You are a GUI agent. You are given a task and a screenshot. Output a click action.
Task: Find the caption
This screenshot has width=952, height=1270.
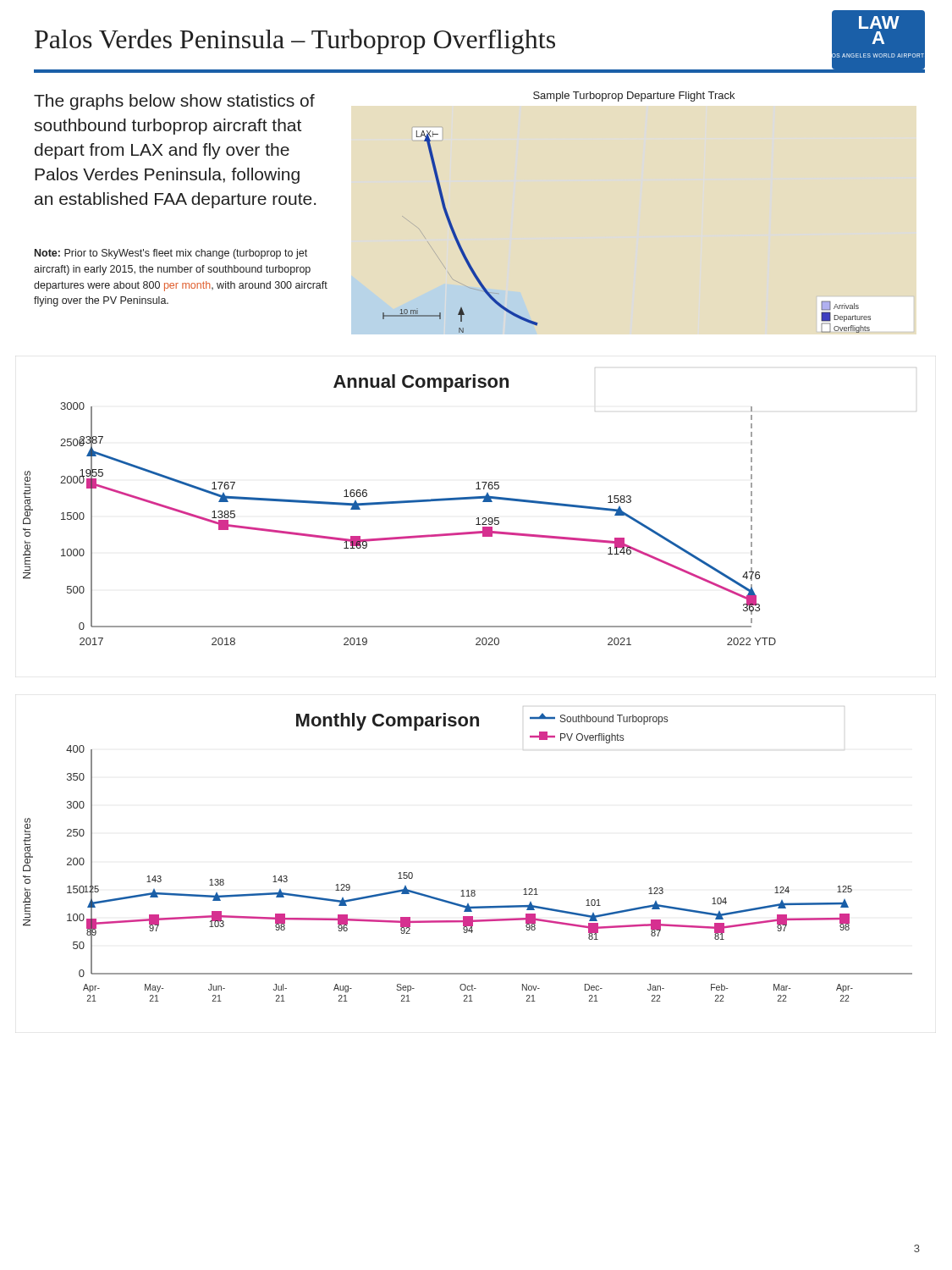pos(634,95)
